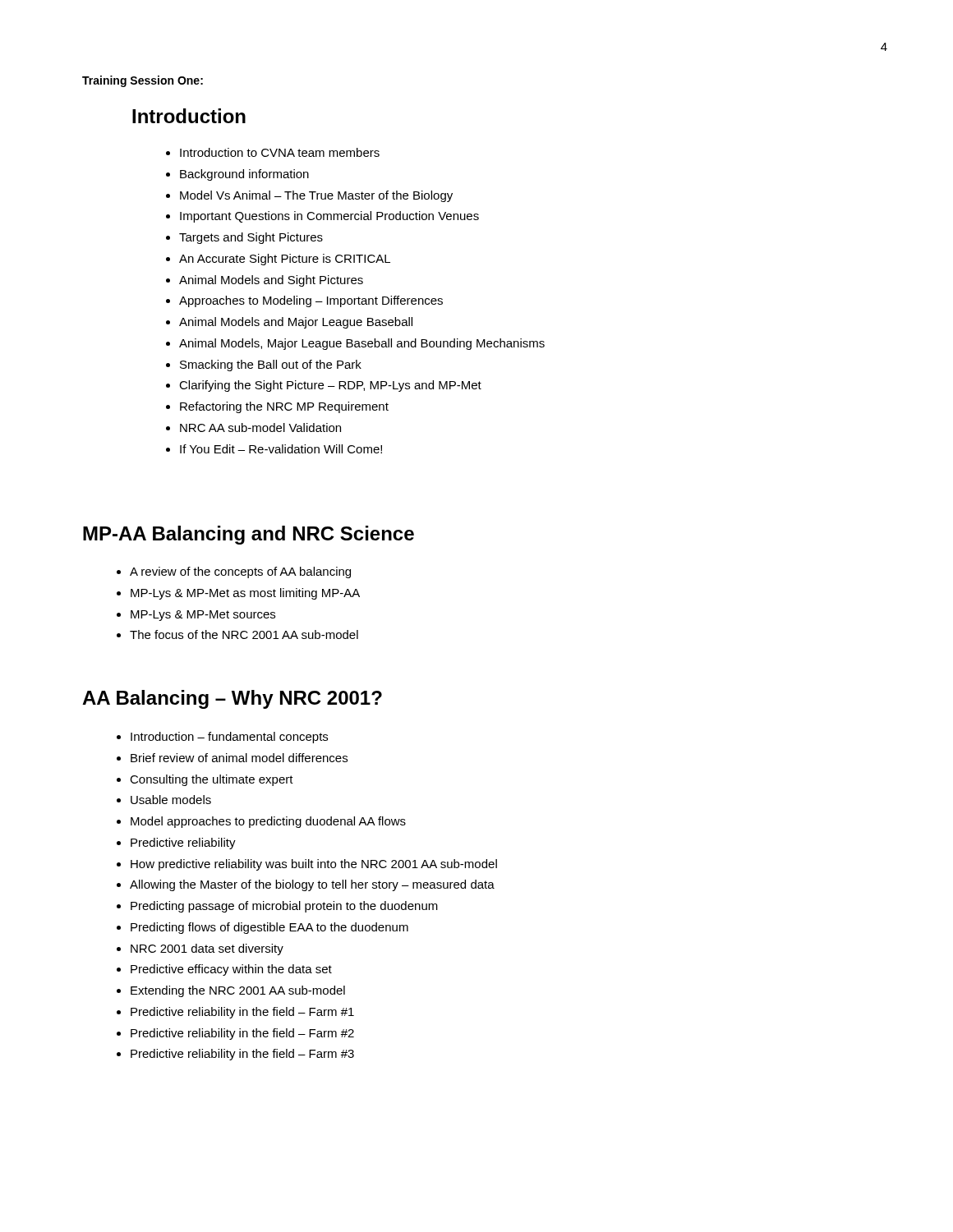
Task: Locate the block of text that opens with "Refactoring the NRC"
Action: (284, 406)
